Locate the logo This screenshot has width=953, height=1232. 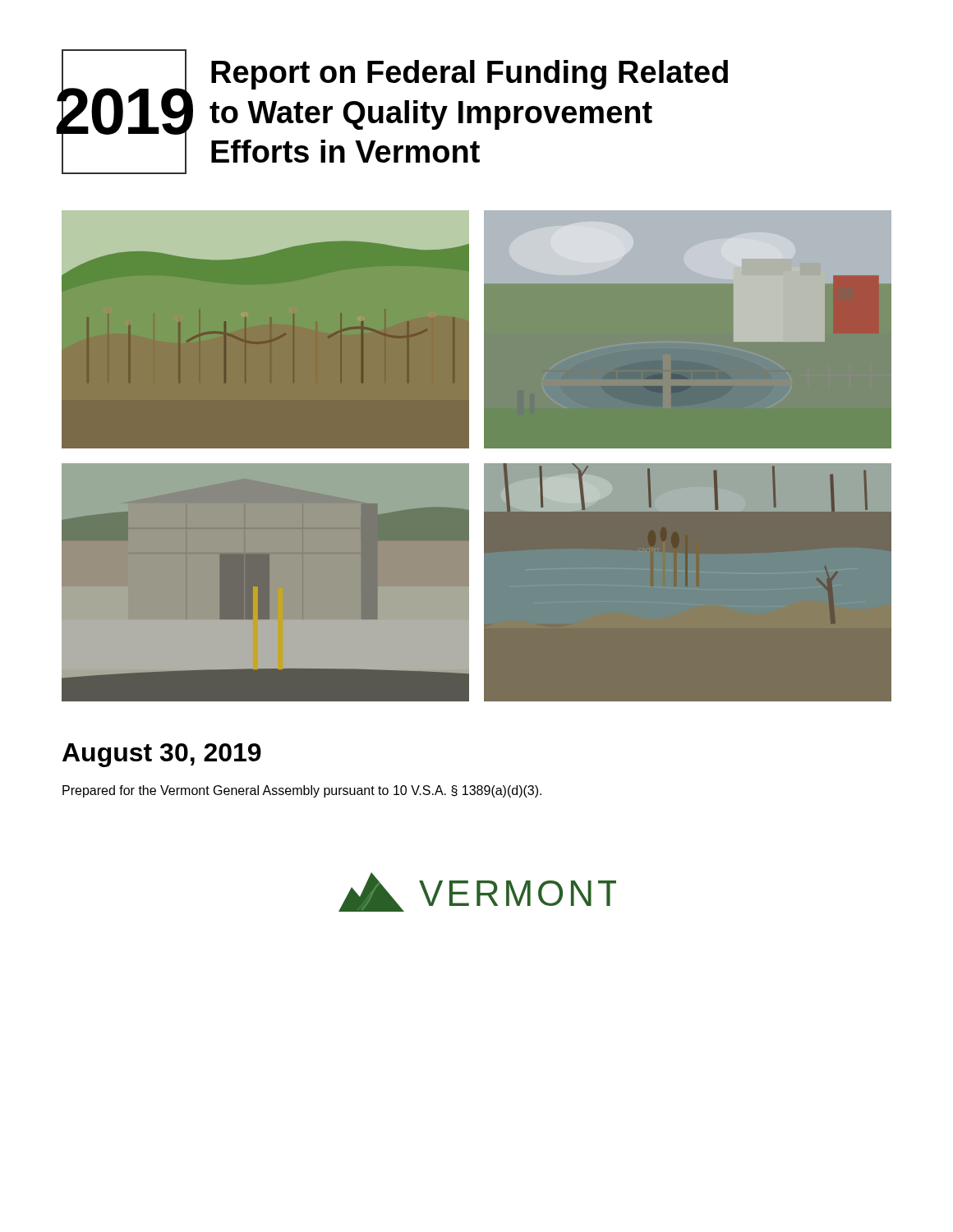coord(476,891)
